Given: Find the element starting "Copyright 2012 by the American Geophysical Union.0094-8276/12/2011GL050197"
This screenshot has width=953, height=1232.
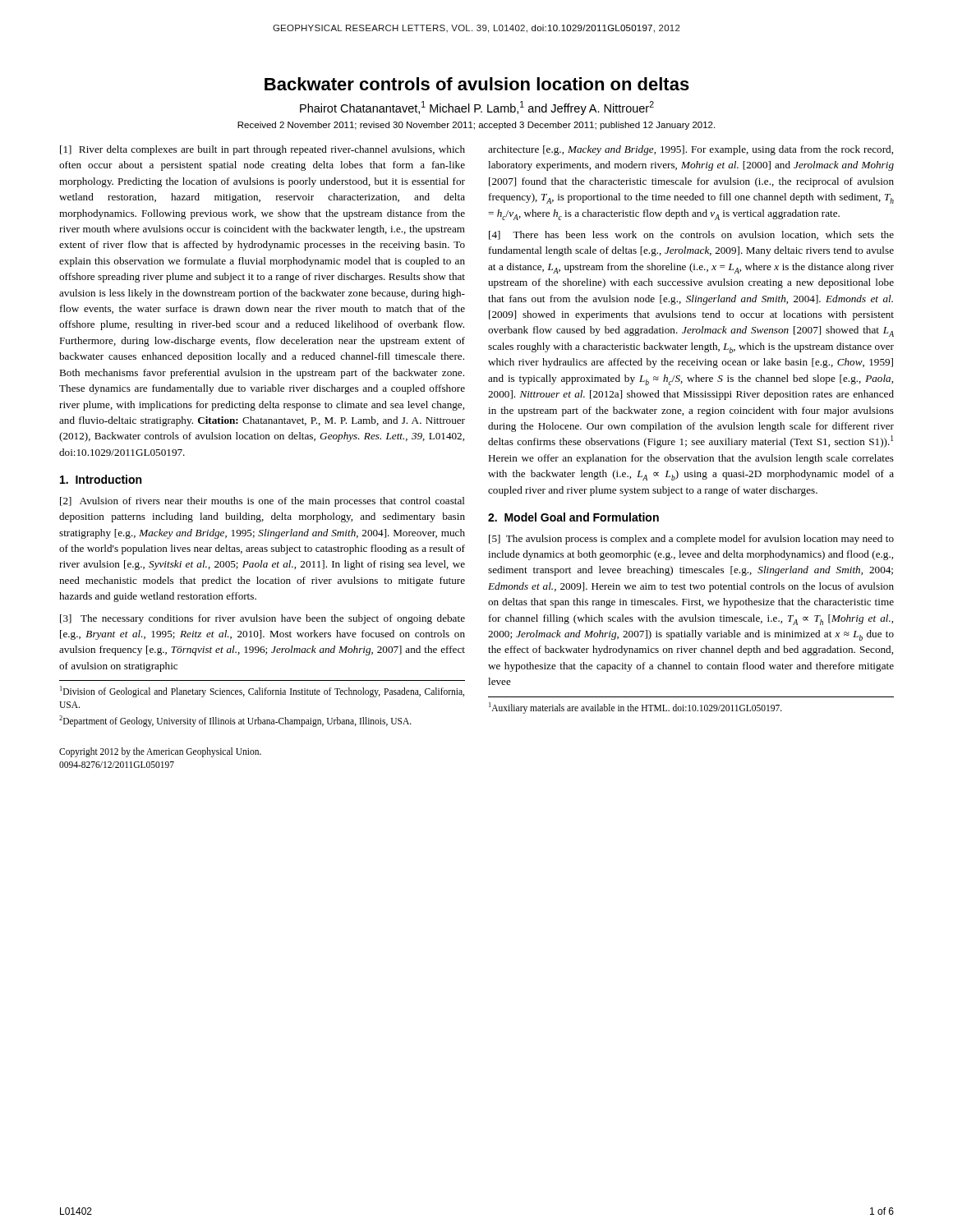Looking at the screenshot, I should pos(160,758).
